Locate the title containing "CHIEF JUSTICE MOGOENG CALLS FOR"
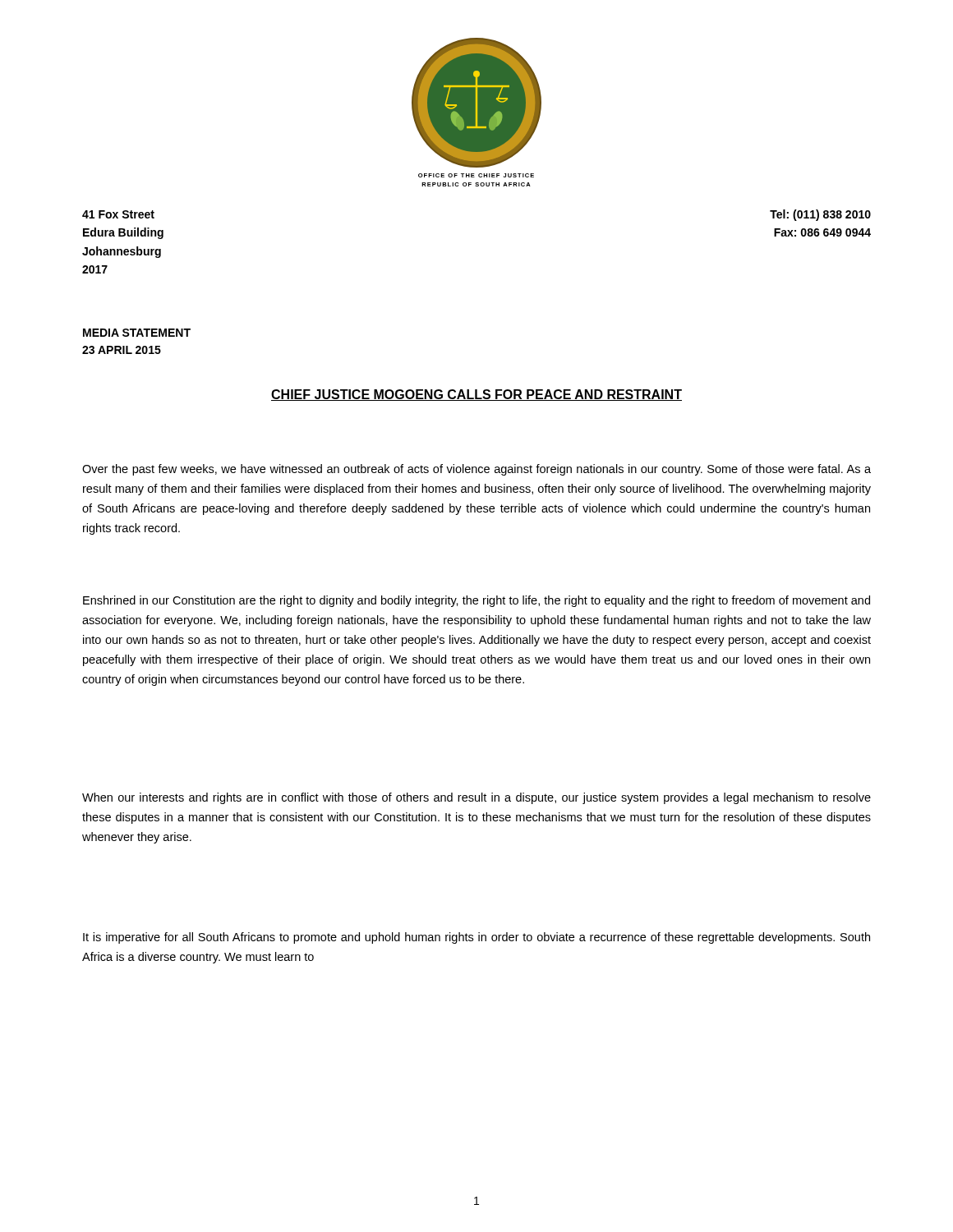 [476, 395]
